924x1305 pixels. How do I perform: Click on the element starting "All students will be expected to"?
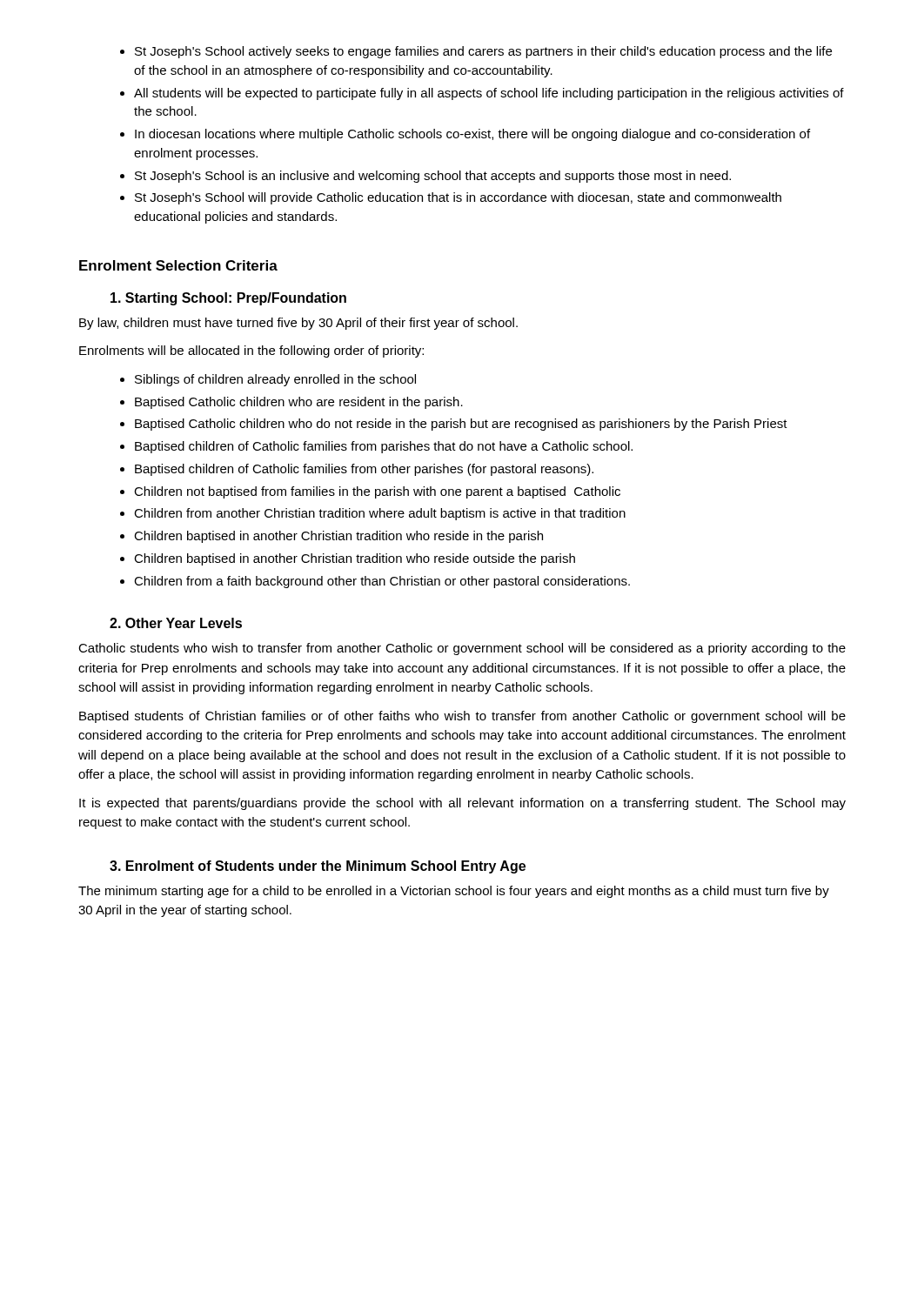[489, 102]
